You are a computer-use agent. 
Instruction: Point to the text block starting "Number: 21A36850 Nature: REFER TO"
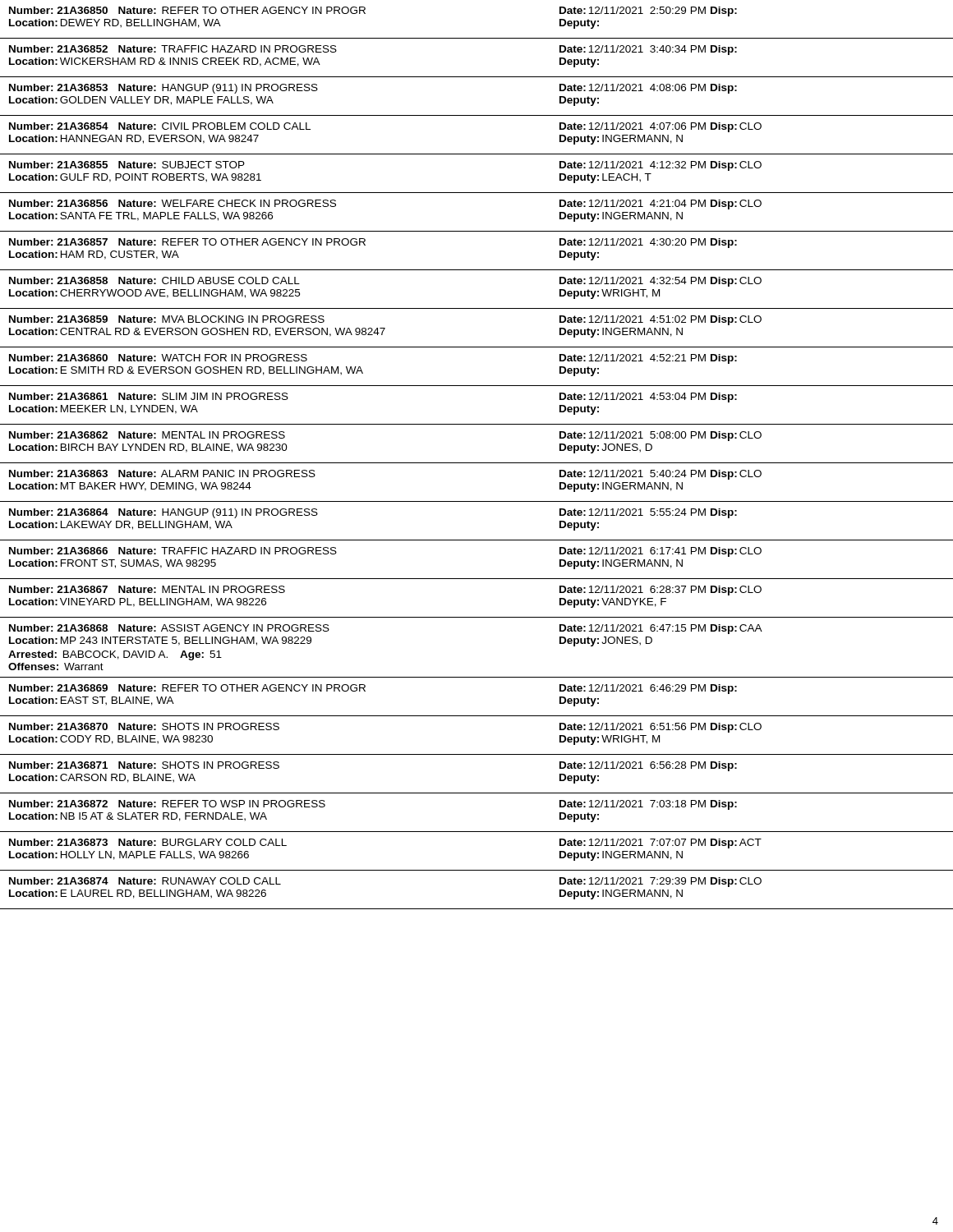point(52,13)
